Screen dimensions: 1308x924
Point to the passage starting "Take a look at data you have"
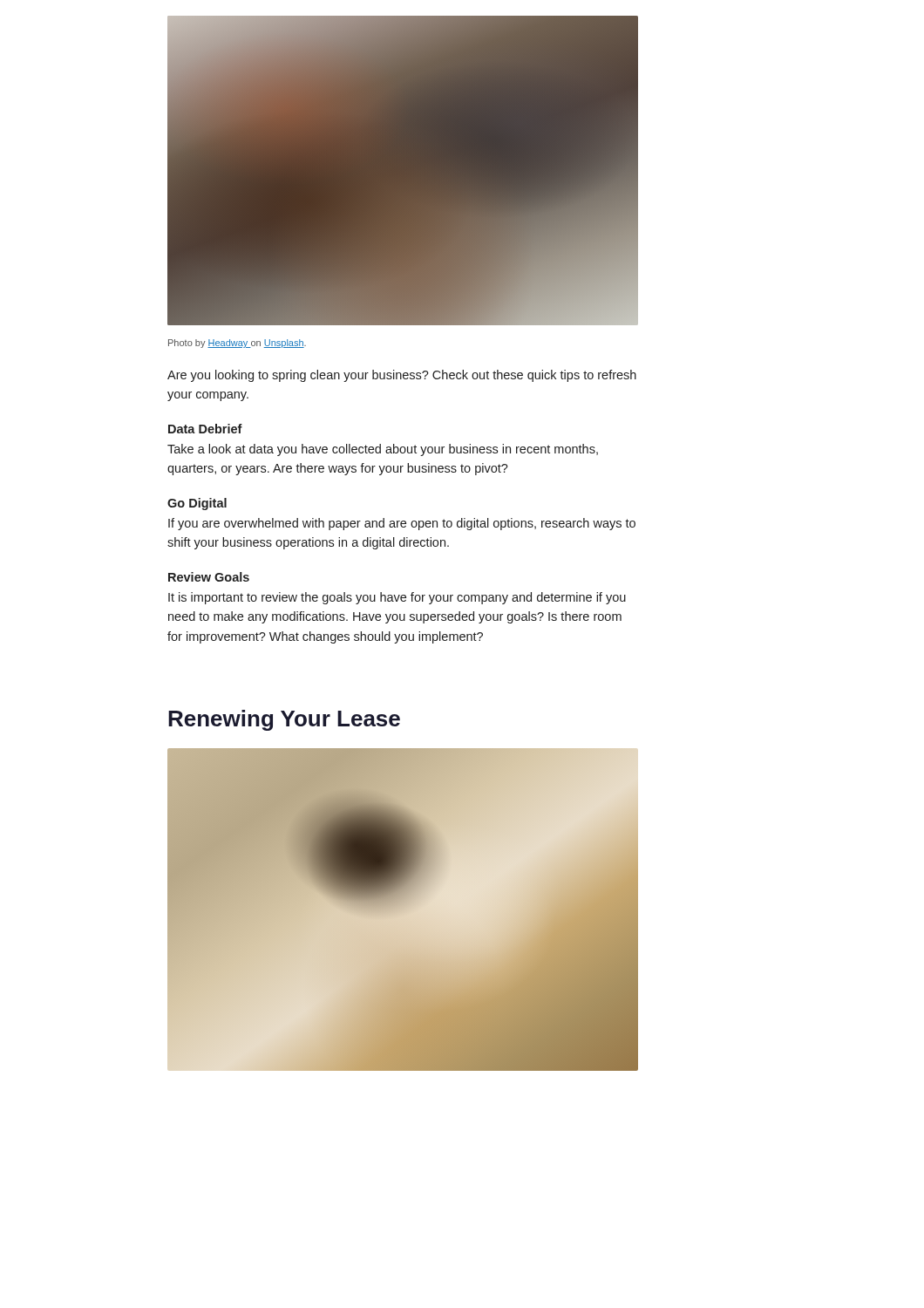tap(383, 459)
